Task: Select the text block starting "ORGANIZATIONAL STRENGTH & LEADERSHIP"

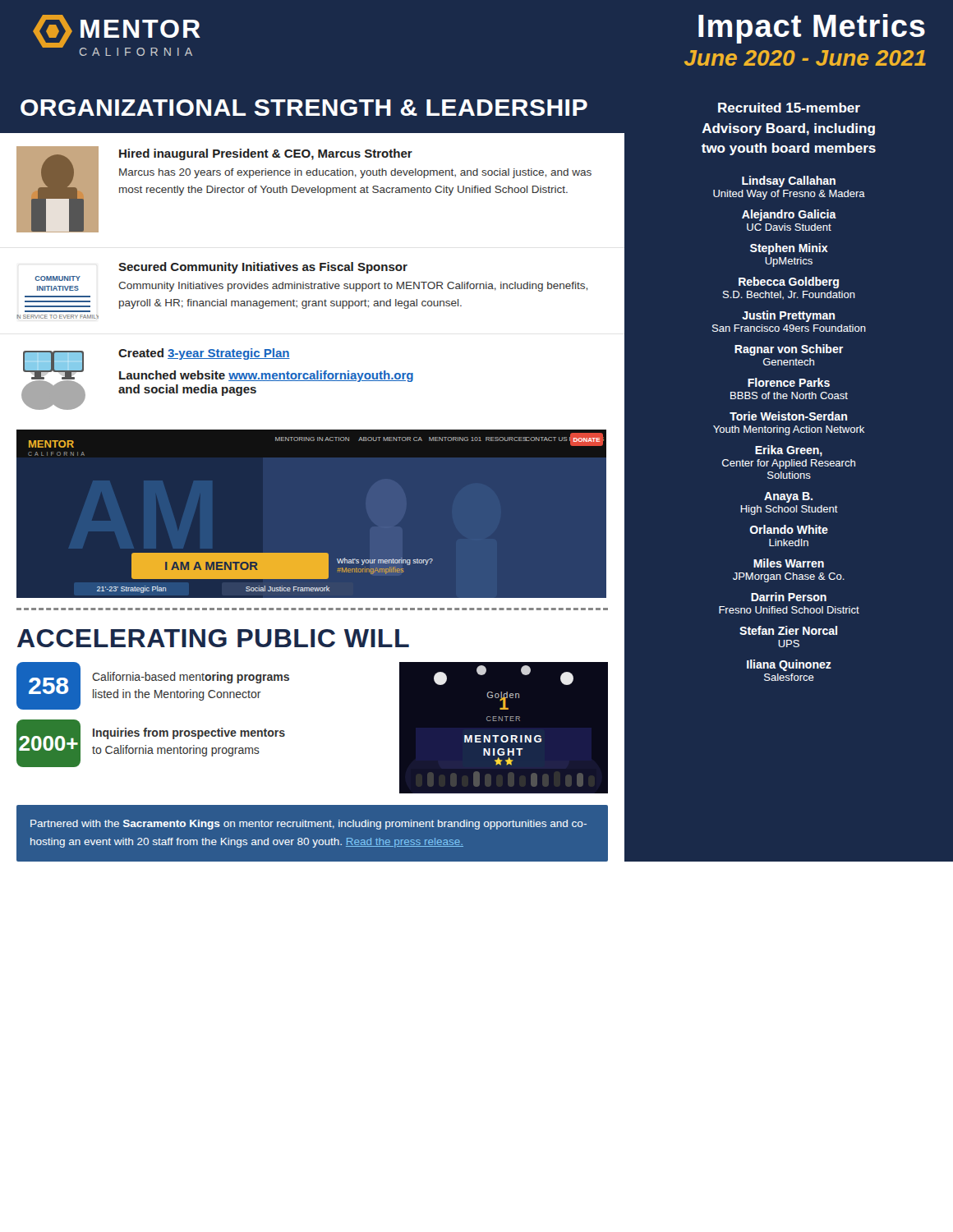Action: pyautogui.click(x=304, y=107)
